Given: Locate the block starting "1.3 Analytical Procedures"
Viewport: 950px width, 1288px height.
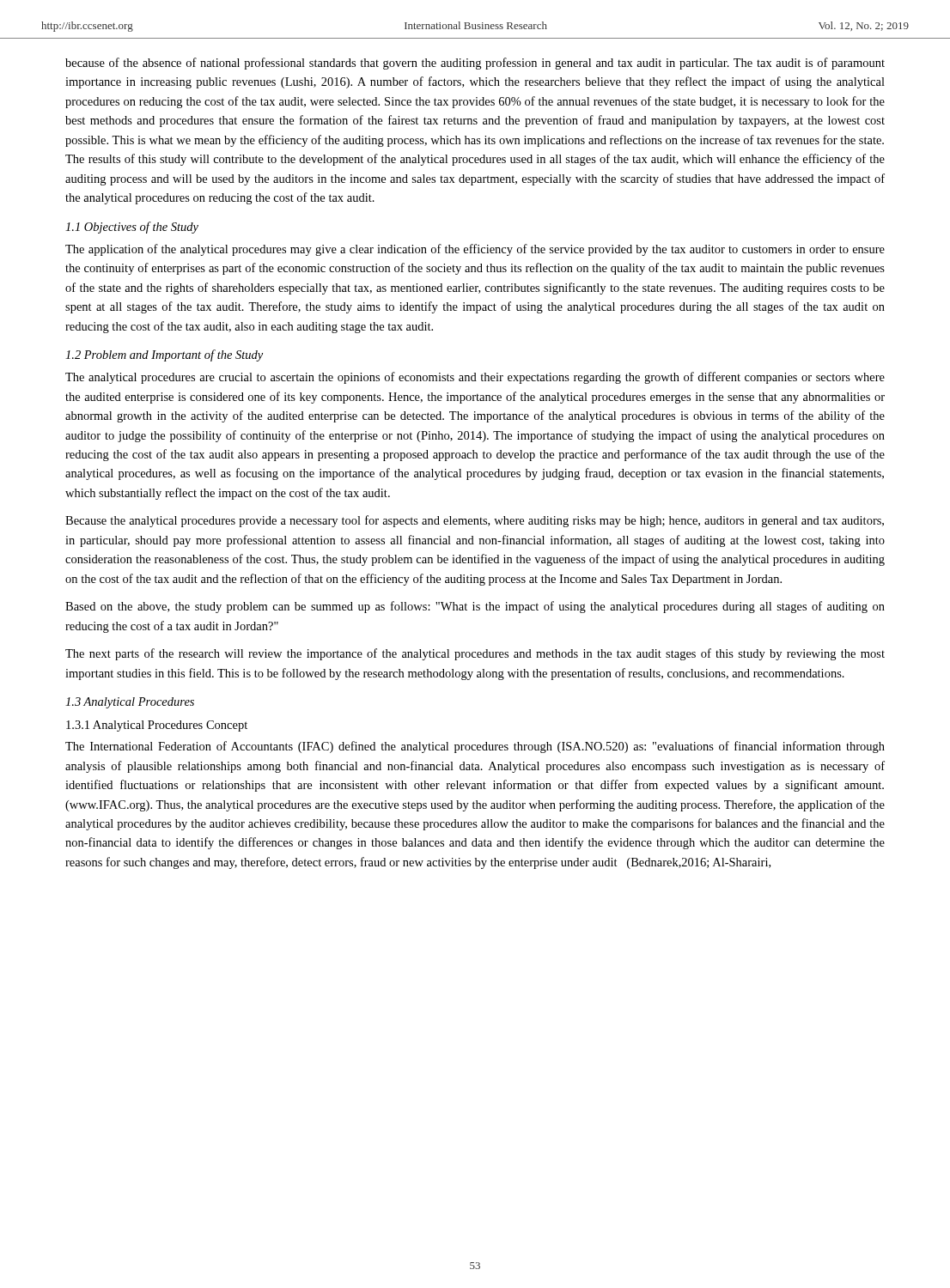Looking at the screenshot, I should [x=130, y=702].
